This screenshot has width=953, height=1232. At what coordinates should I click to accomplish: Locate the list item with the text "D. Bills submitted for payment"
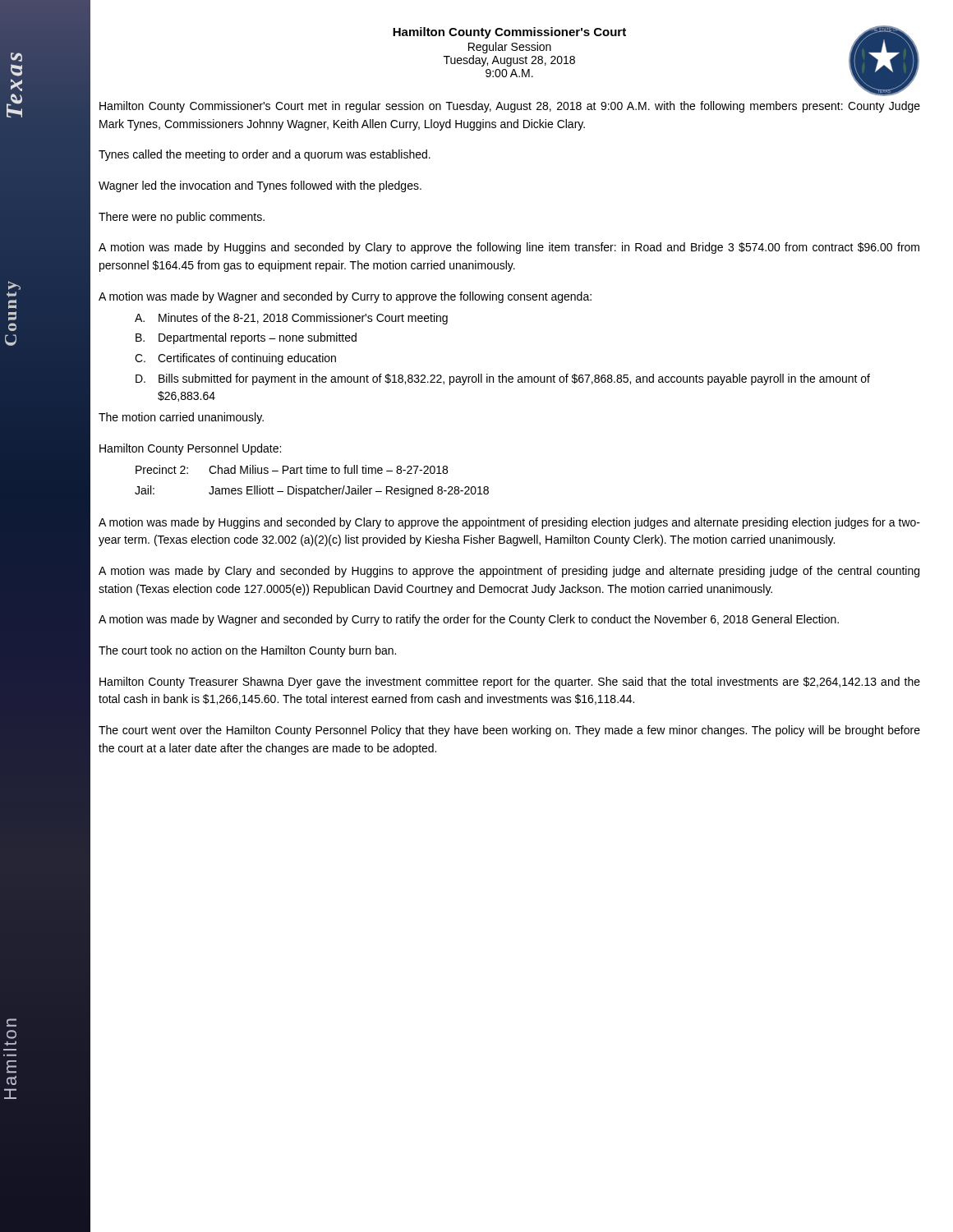pyautogui.click(x=527, y=388)
